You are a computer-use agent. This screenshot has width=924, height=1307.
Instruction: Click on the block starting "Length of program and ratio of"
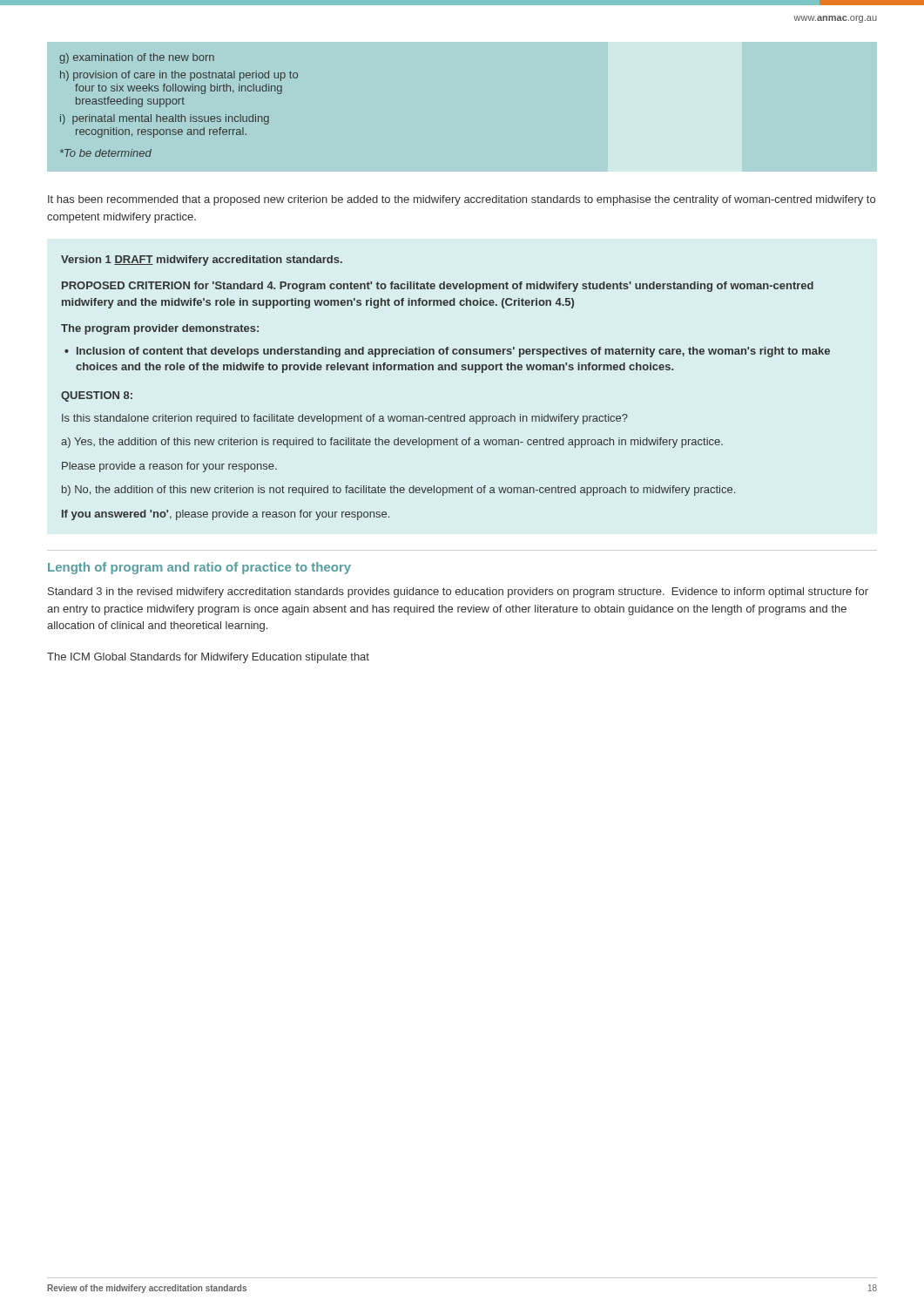(x=199, y=567)
